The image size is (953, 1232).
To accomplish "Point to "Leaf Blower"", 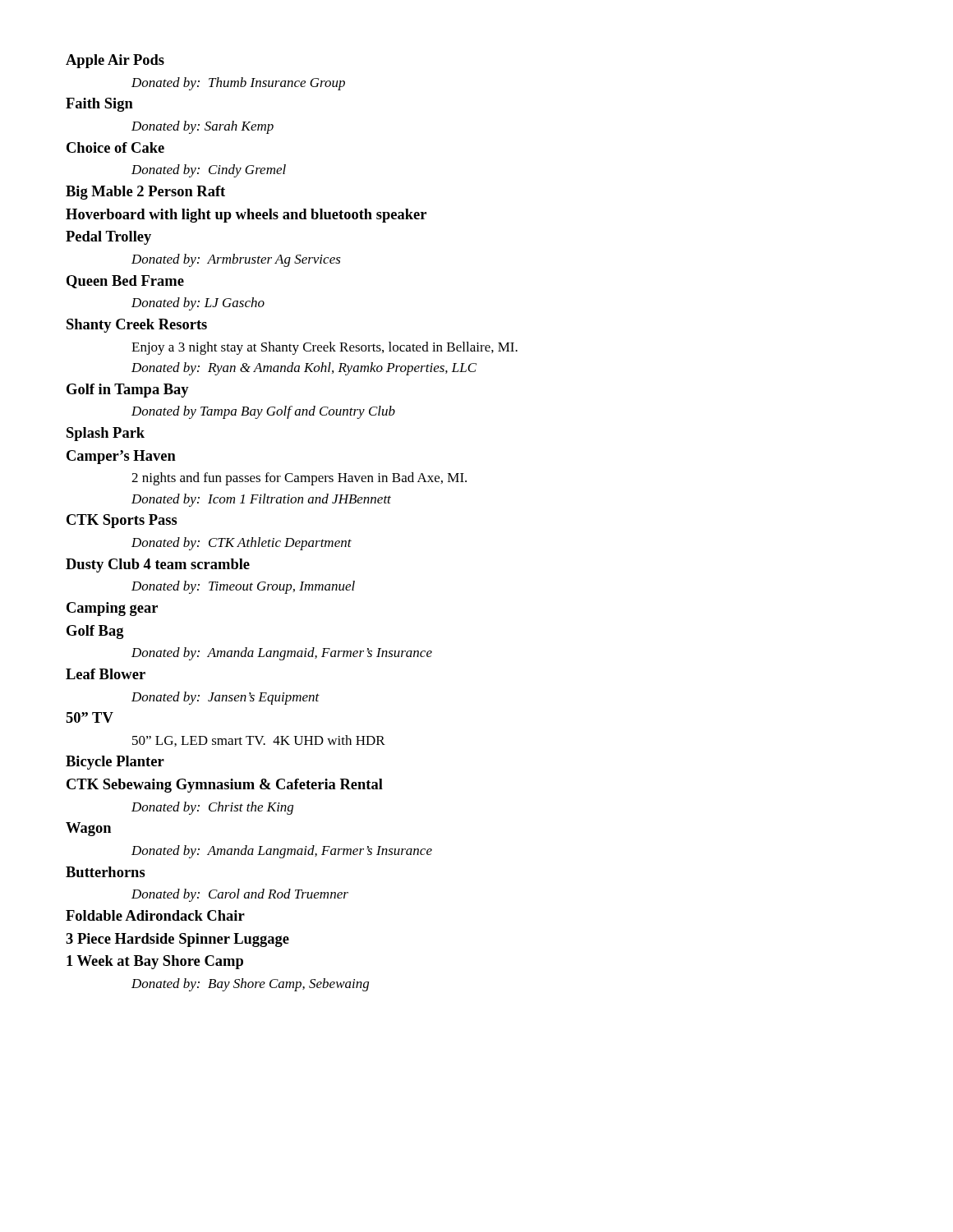I will (x=106, y=674).
